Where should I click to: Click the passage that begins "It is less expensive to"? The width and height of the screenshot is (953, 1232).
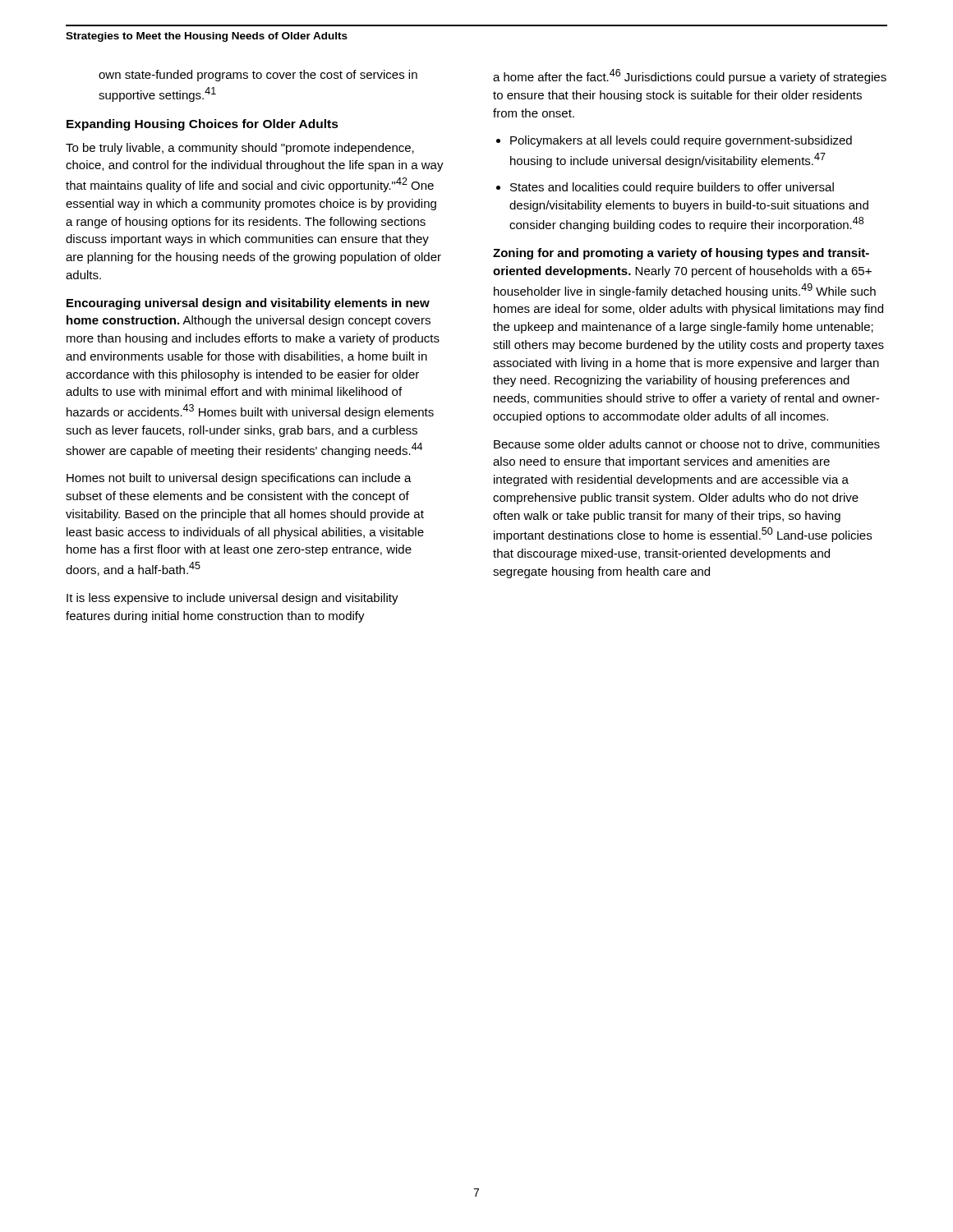(x=232, y=606)
